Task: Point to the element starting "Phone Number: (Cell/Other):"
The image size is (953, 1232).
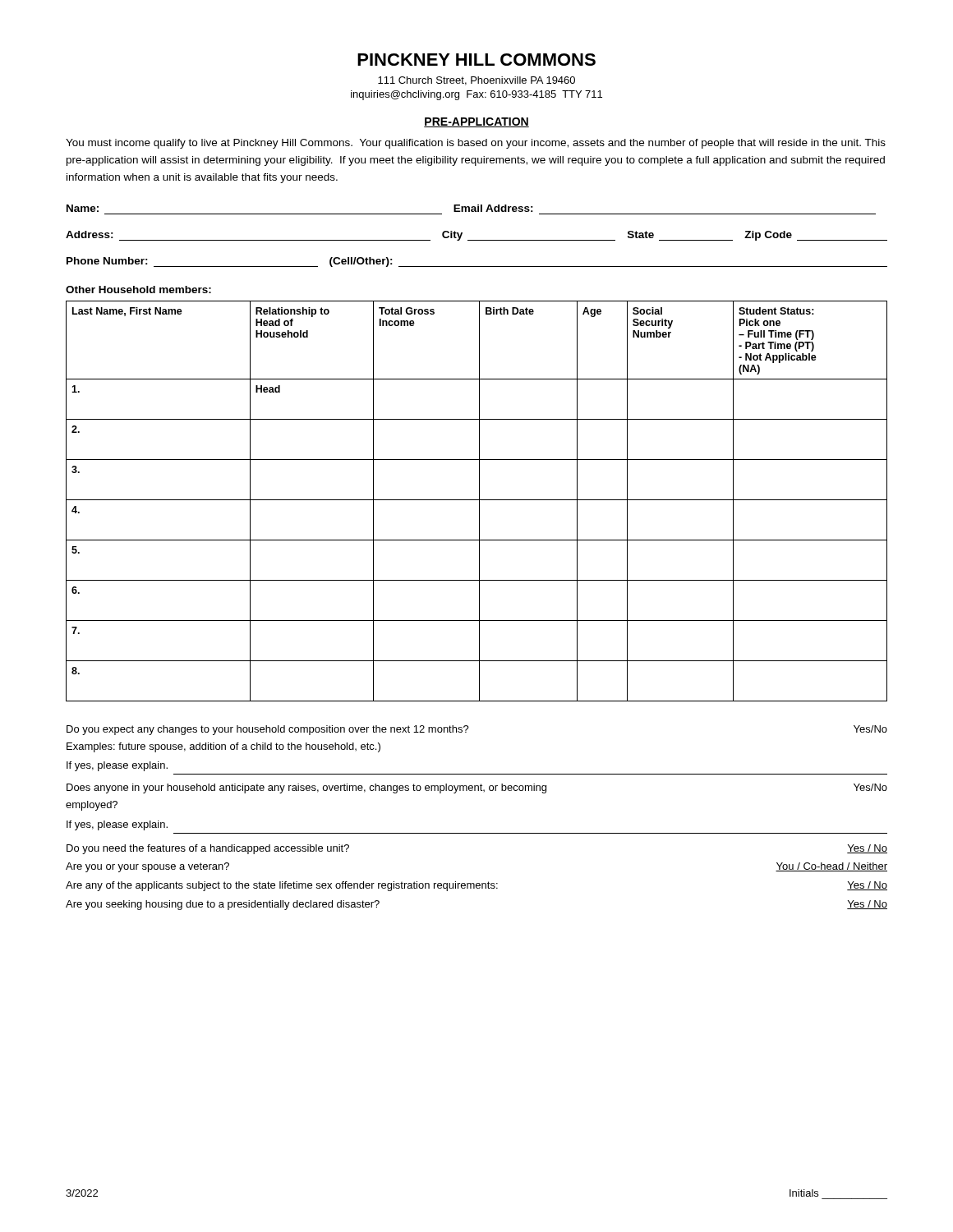Action: click(x=476, y=260)
